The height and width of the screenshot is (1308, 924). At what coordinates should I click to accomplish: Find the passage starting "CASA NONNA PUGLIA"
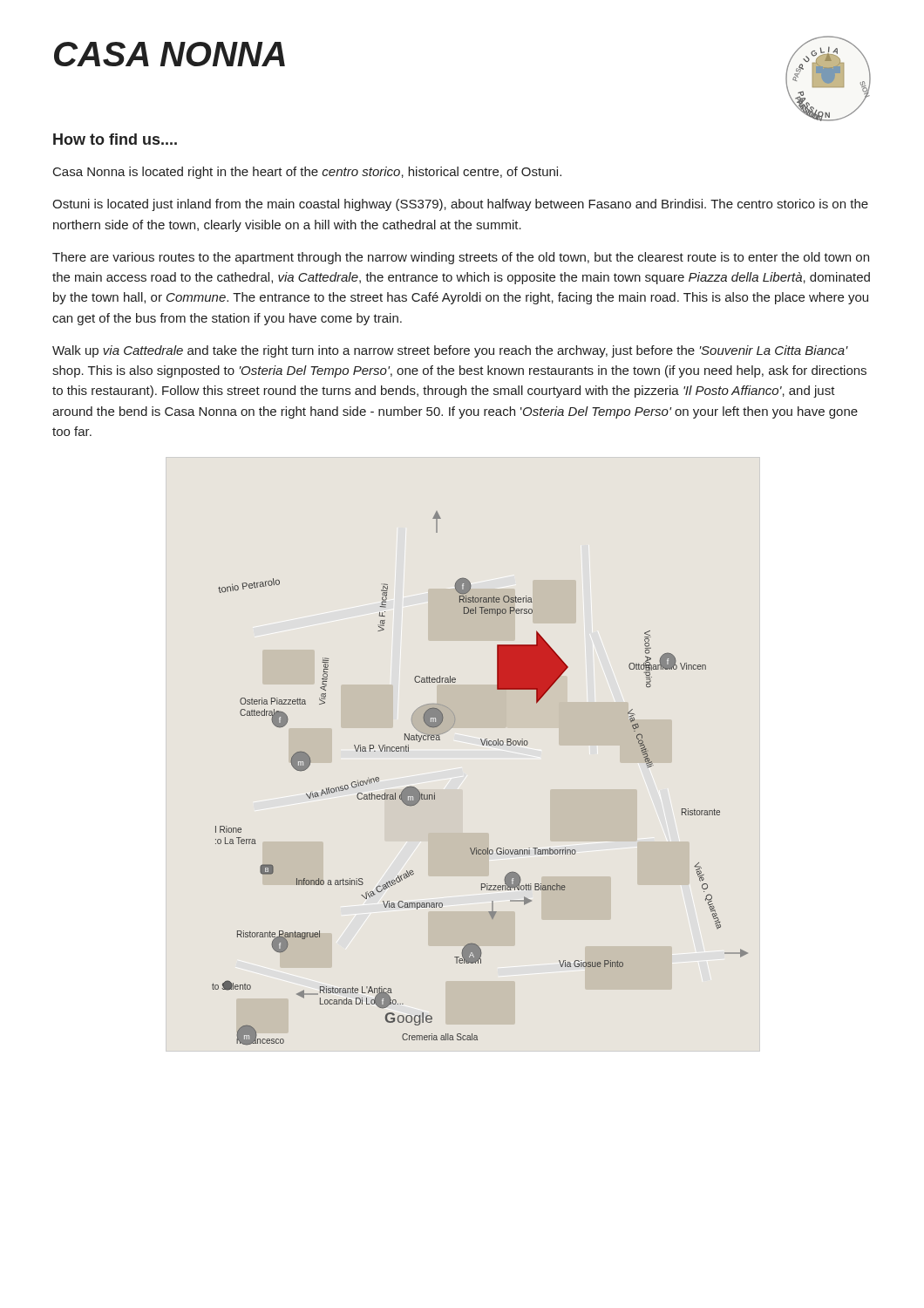[x=181, y=66]
